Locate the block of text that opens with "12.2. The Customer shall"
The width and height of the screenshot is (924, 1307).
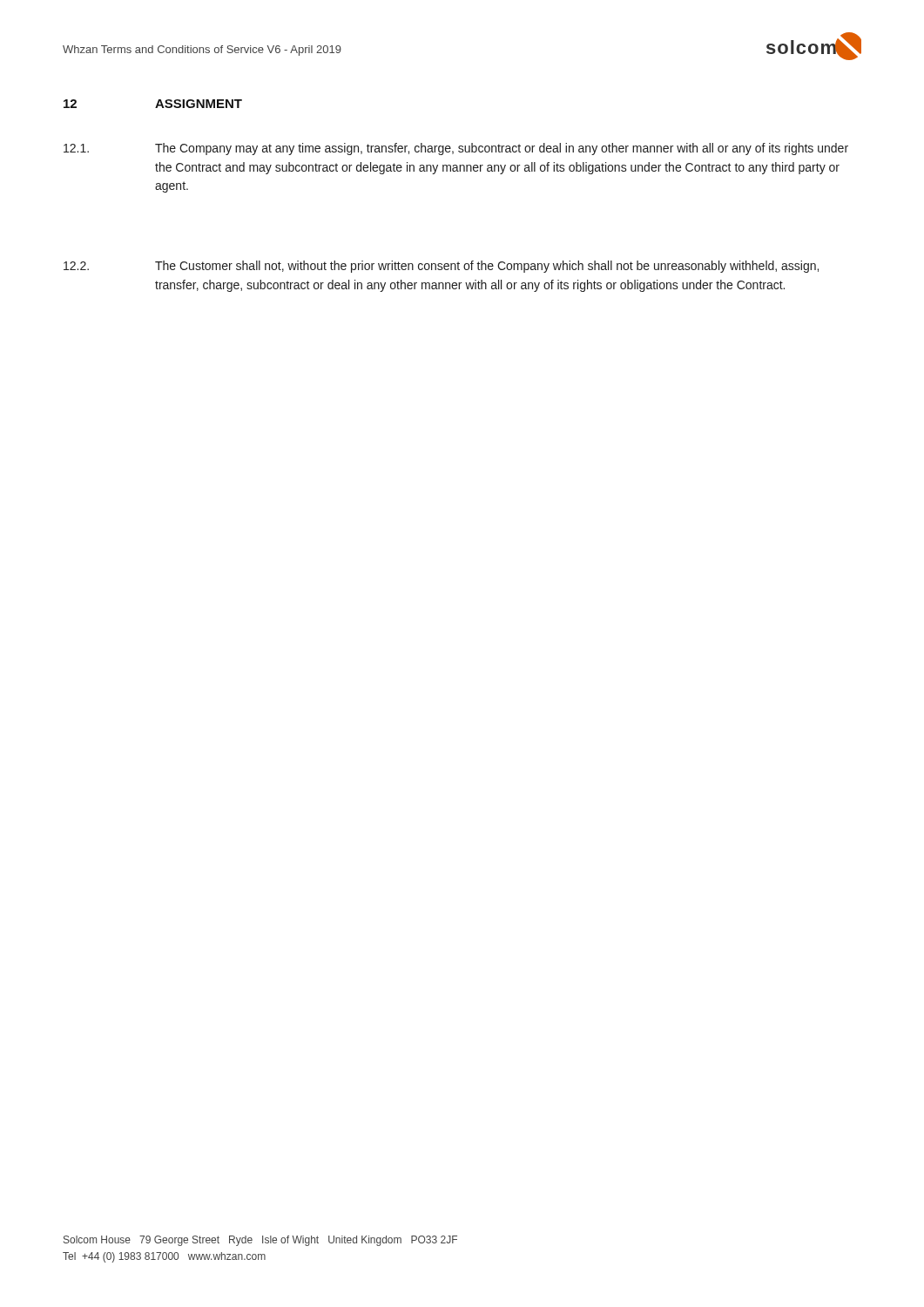point(462,276)
